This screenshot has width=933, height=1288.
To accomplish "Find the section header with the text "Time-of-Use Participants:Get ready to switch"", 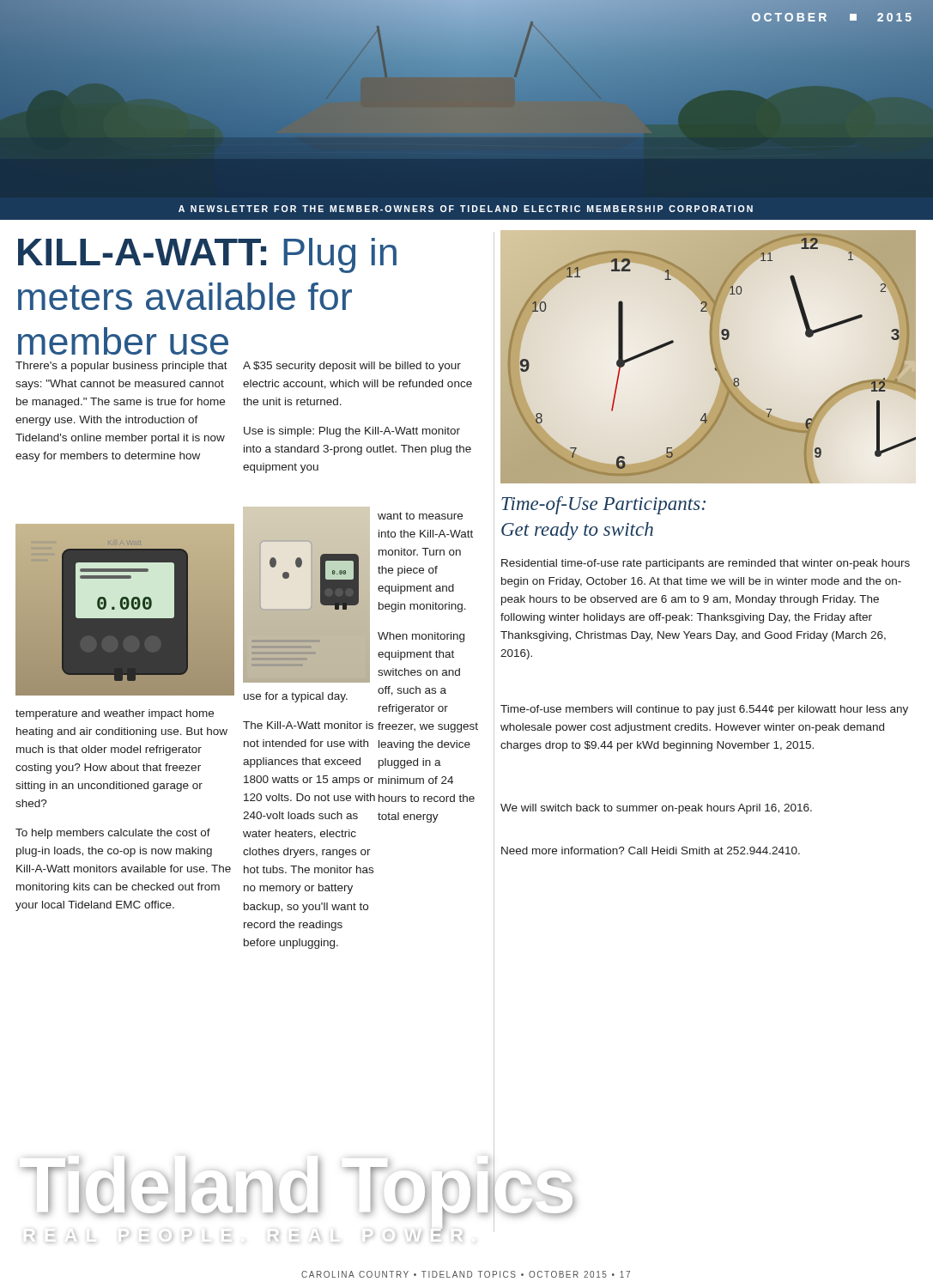I will pyautogui.click(x=708, y=517).
